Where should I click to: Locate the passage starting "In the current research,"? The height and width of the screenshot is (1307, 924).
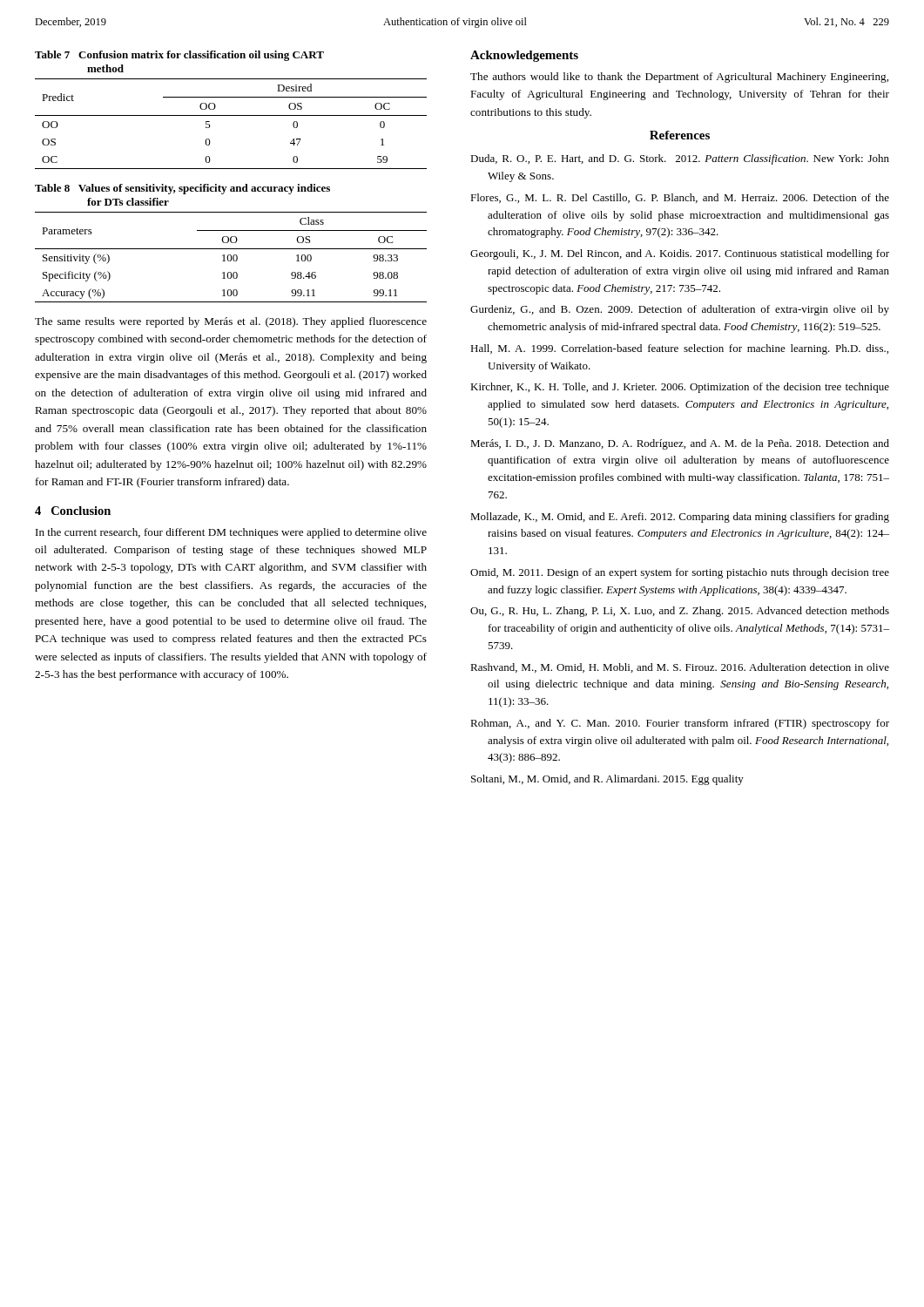coord(231,603)
